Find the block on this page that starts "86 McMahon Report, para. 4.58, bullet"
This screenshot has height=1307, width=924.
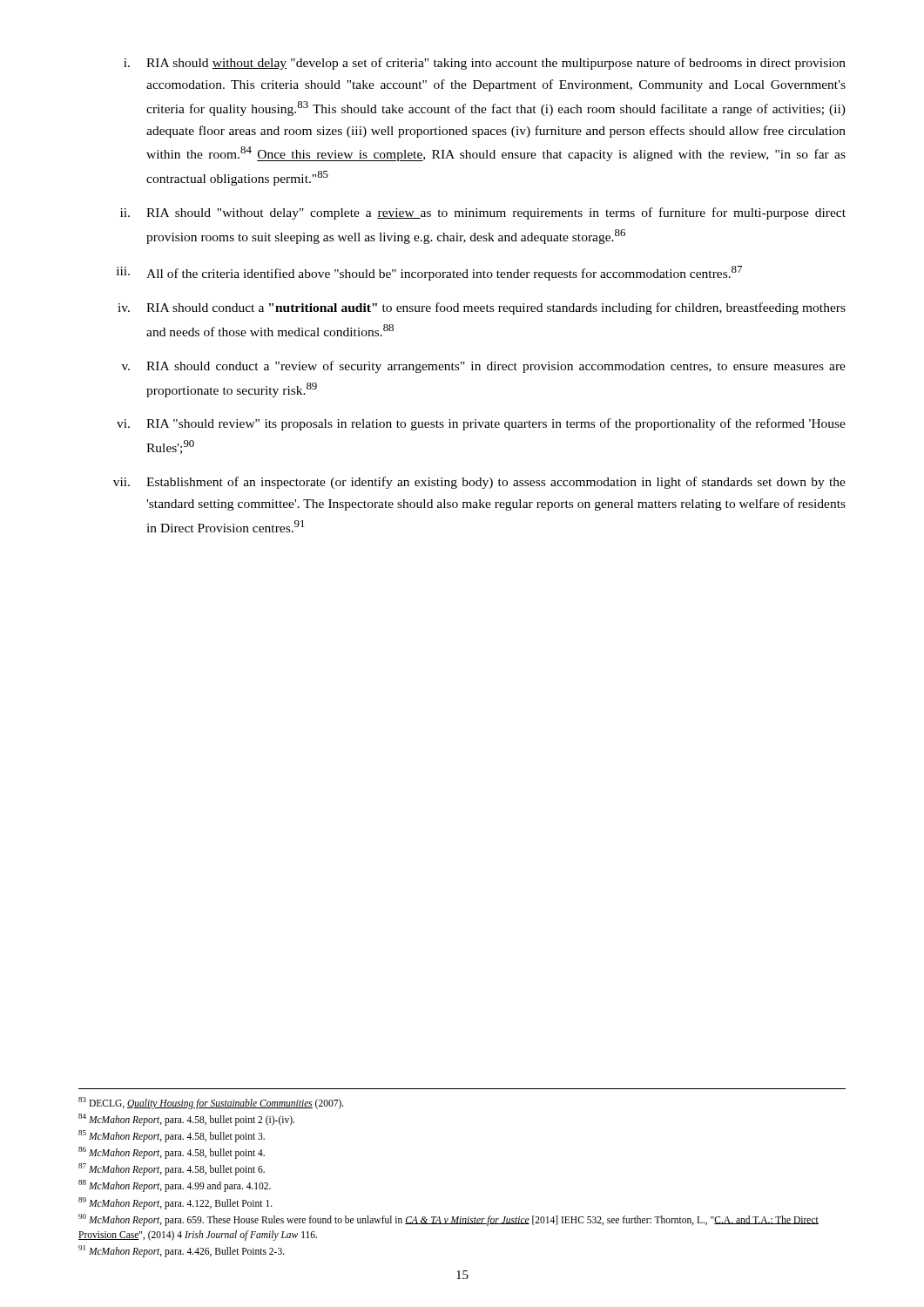coord(172,1152)
